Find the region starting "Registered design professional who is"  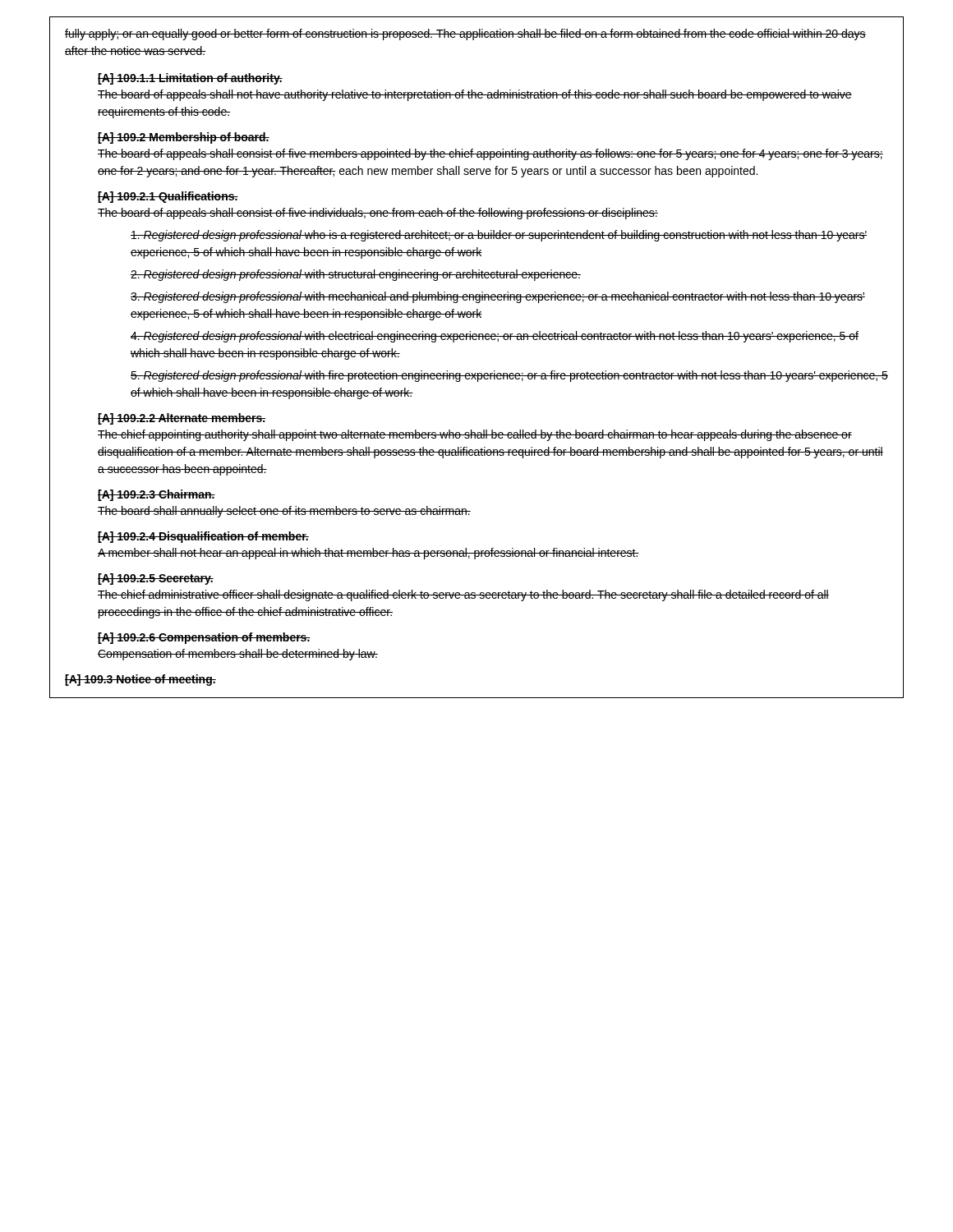tap(499, 244)
